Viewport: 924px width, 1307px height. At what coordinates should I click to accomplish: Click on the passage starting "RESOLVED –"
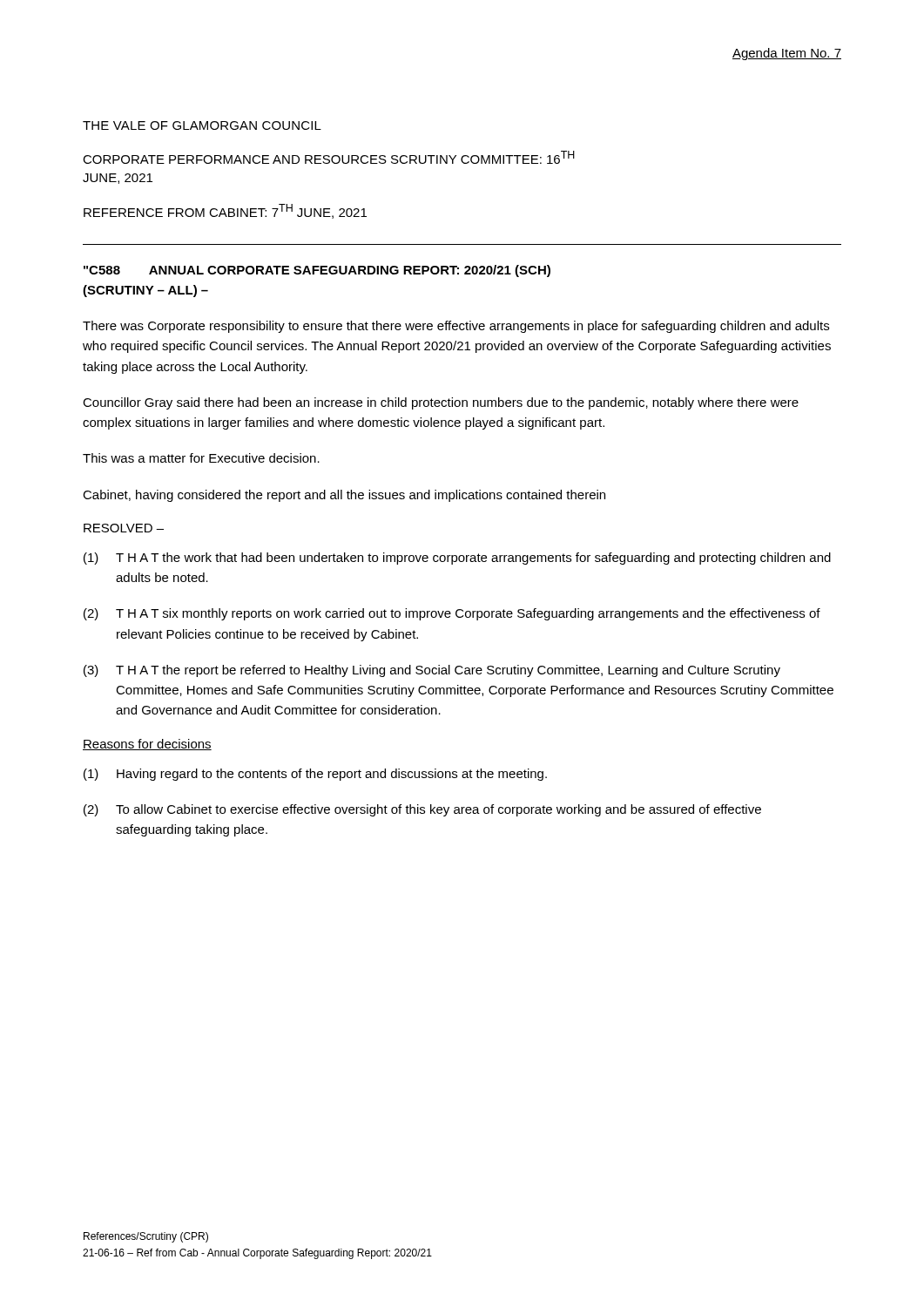123,527
